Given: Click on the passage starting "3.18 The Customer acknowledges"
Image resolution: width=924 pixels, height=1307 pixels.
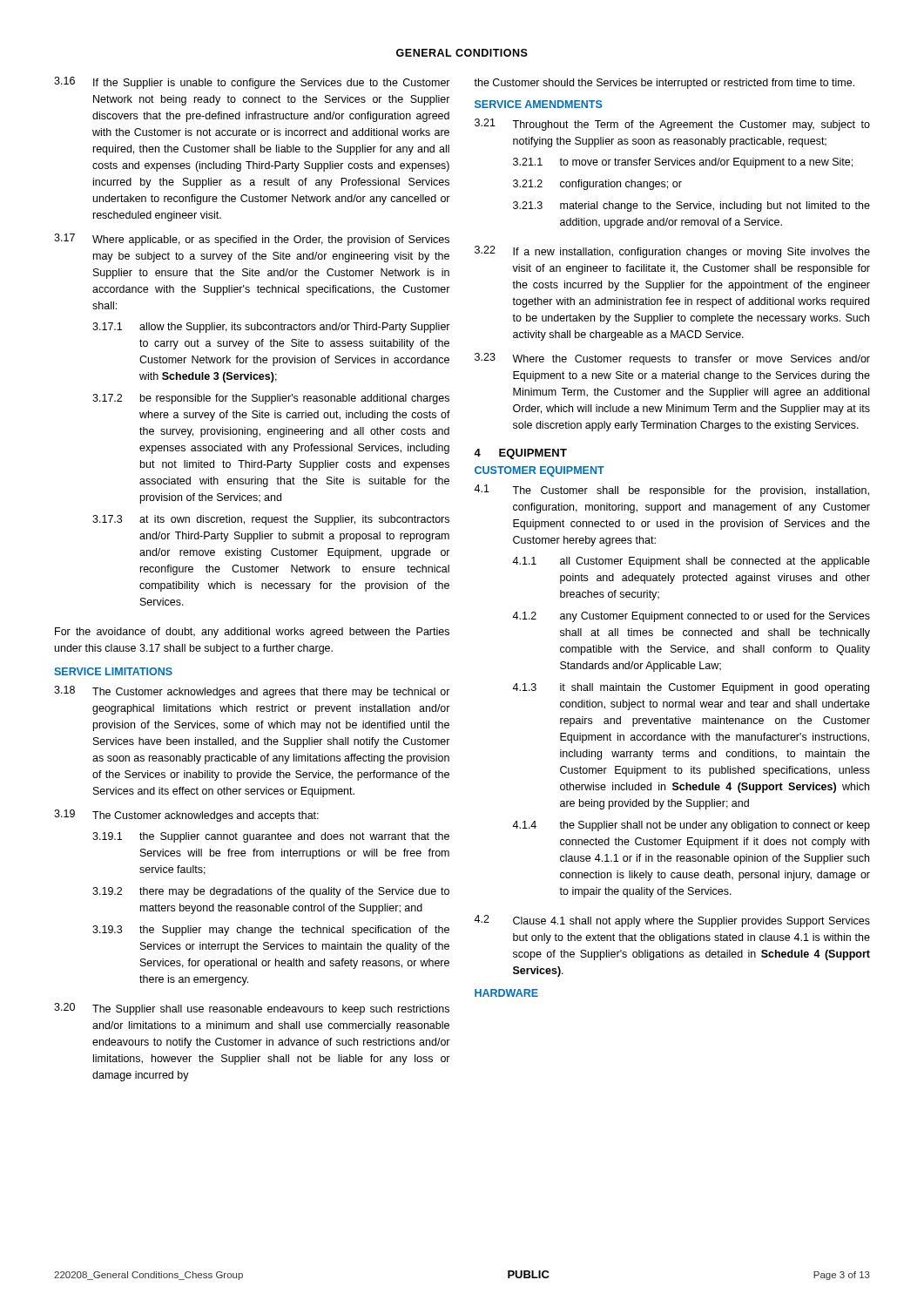Looking at the screenshot, I should pyautogui.click(x=252, y=742).
